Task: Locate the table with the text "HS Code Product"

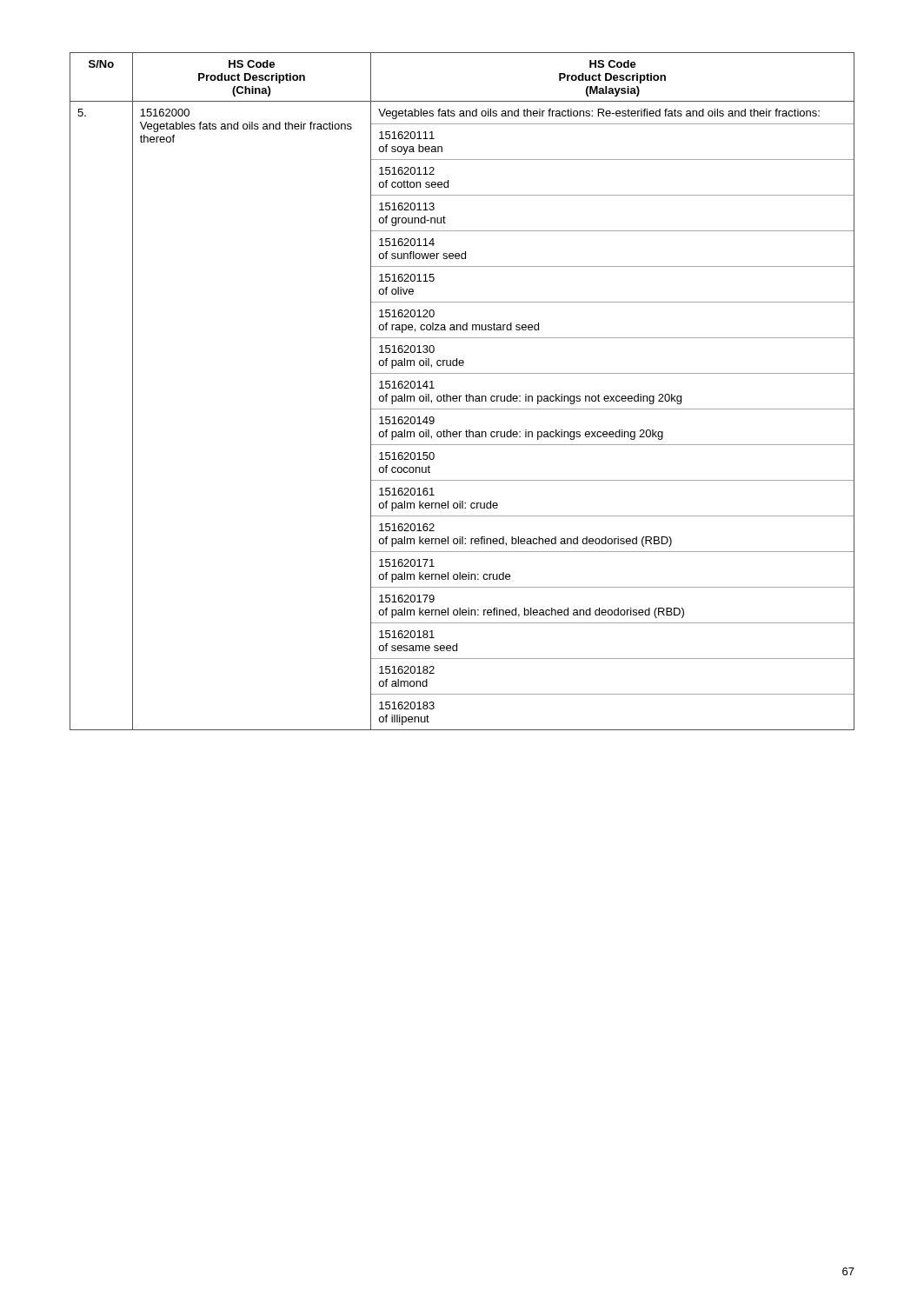Action: (x=462, y=391)
